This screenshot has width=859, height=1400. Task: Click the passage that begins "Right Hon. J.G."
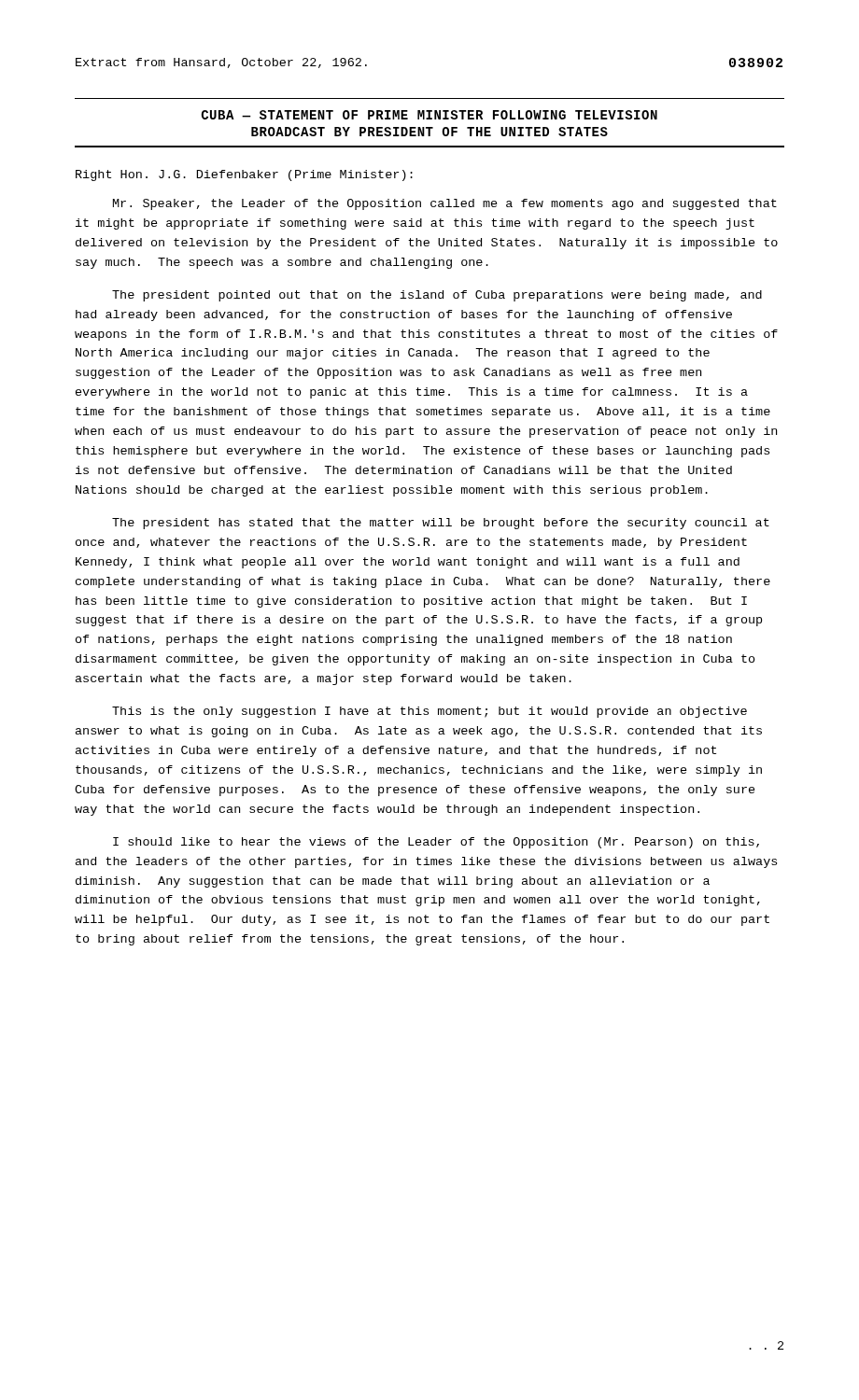click(x=245, y=175)
